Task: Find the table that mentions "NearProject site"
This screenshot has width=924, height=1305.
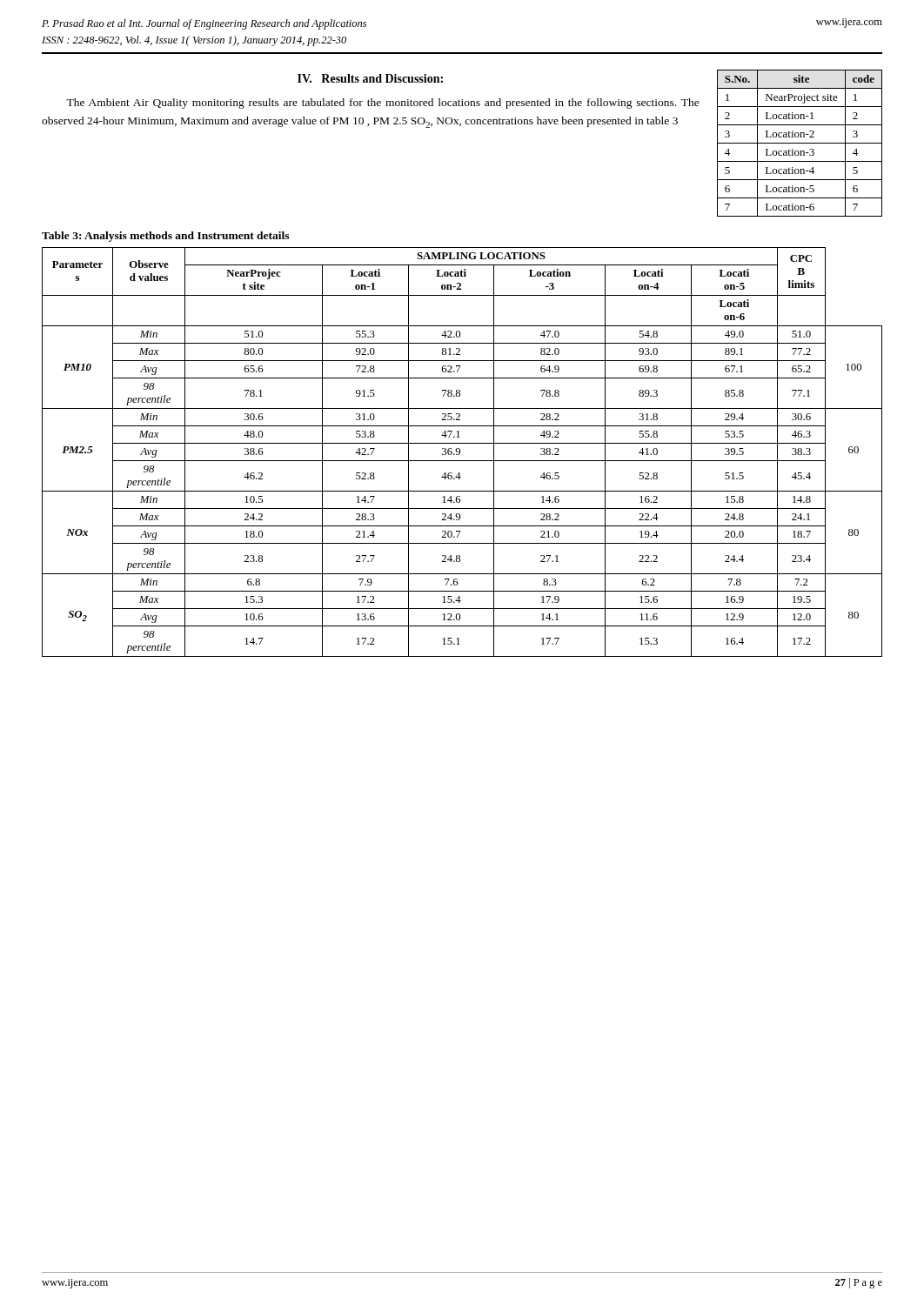Action: [x=799, y=143]
